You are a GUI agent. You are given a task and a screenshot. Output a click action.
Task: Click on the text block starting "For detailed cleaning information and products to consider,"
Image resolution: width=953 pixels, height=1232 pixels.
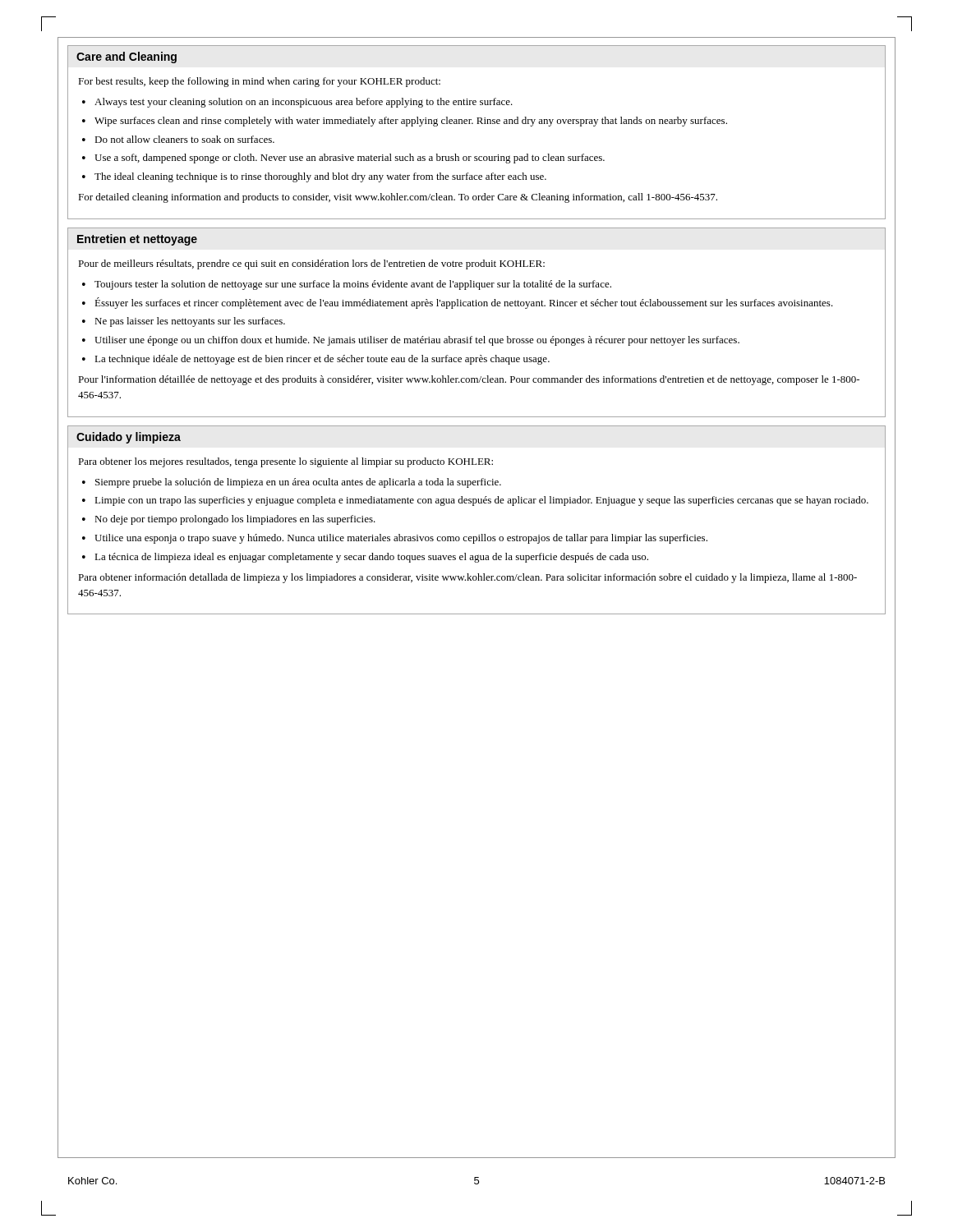tap(476, 197)
